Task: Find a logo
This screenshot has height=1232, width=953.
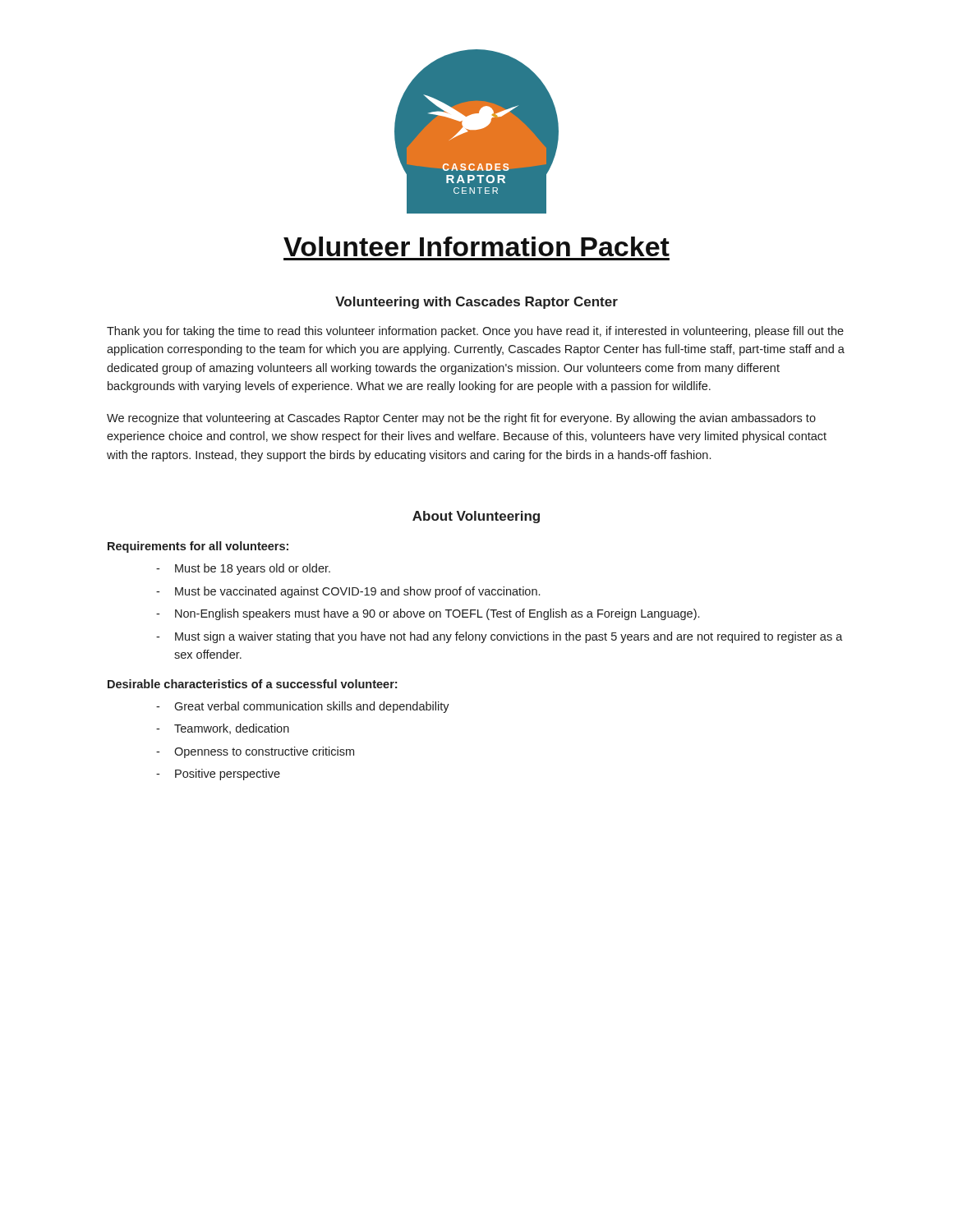Action: tap(476, 133)
